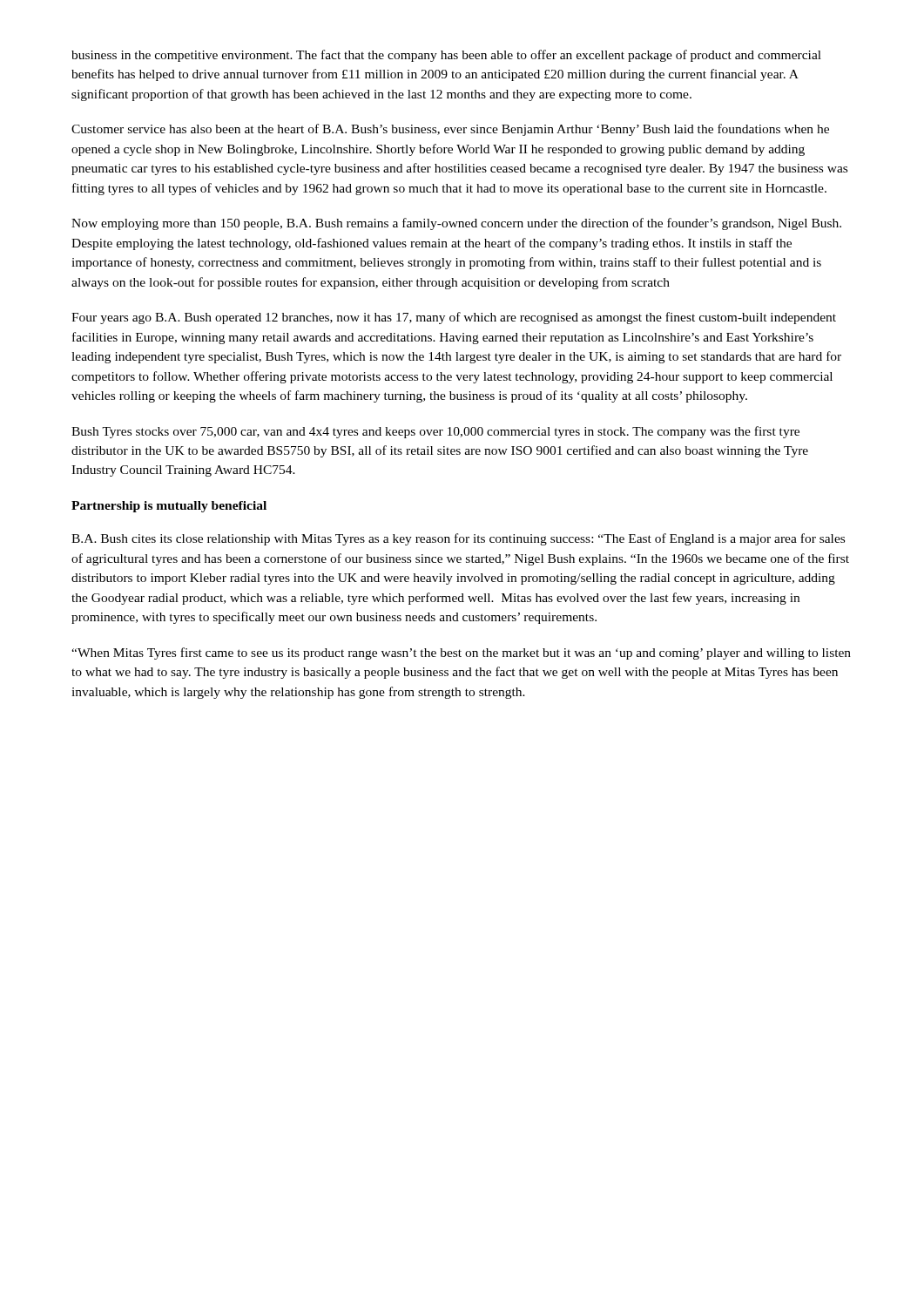Find the text block that reads "Now employing more"
This screenshot has height=1307, width=924.
(457, 252)
